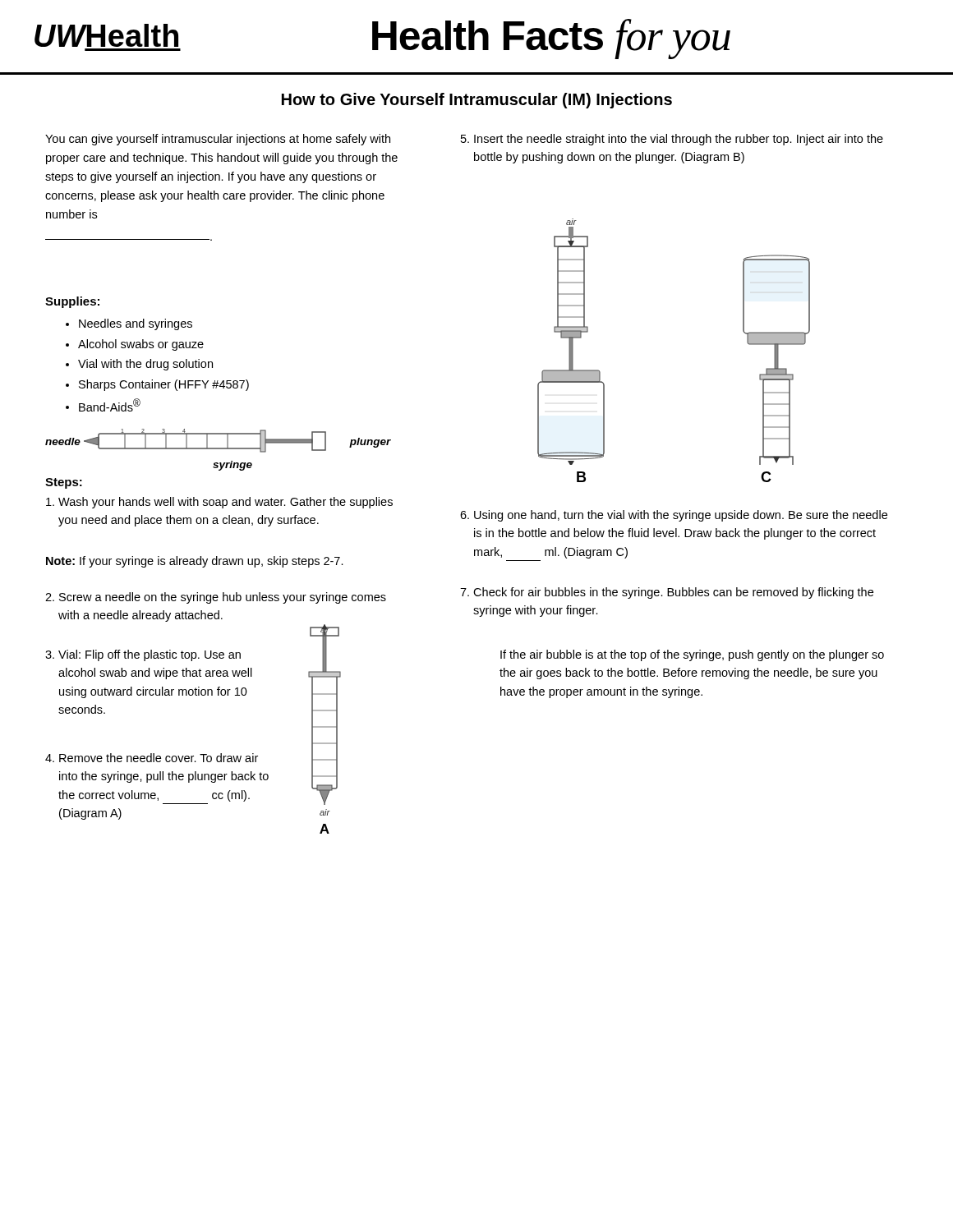Select the list item that says "4. Remove the needle cover. To"

pyautogui.click(x=158, y=786)
